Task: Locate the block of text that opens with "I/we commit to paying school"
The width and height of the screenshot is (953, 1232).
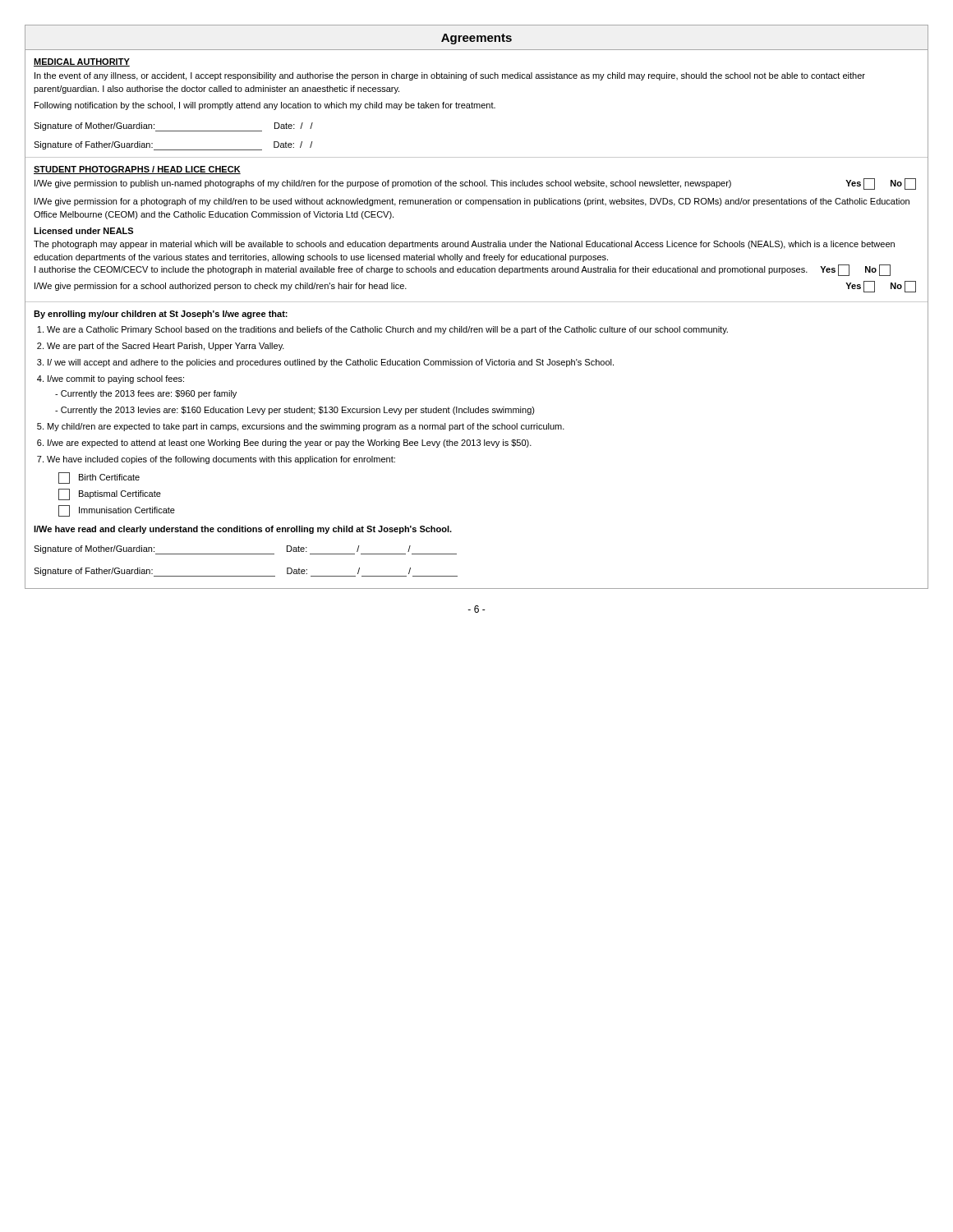Action: (116, 379)
